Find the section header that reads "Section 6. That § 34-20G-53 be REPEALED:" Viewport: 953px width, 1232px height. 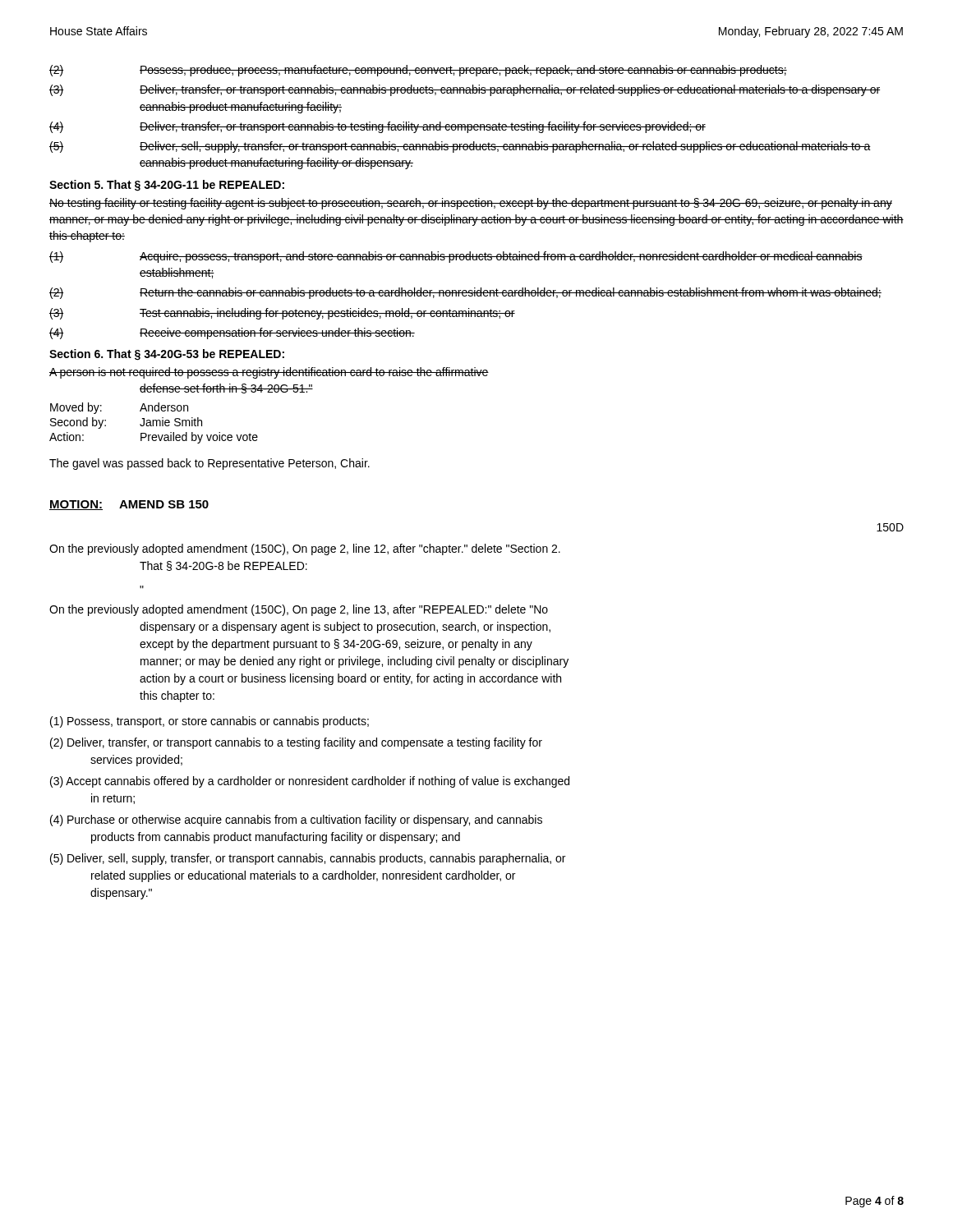click(x=167, y=354)
